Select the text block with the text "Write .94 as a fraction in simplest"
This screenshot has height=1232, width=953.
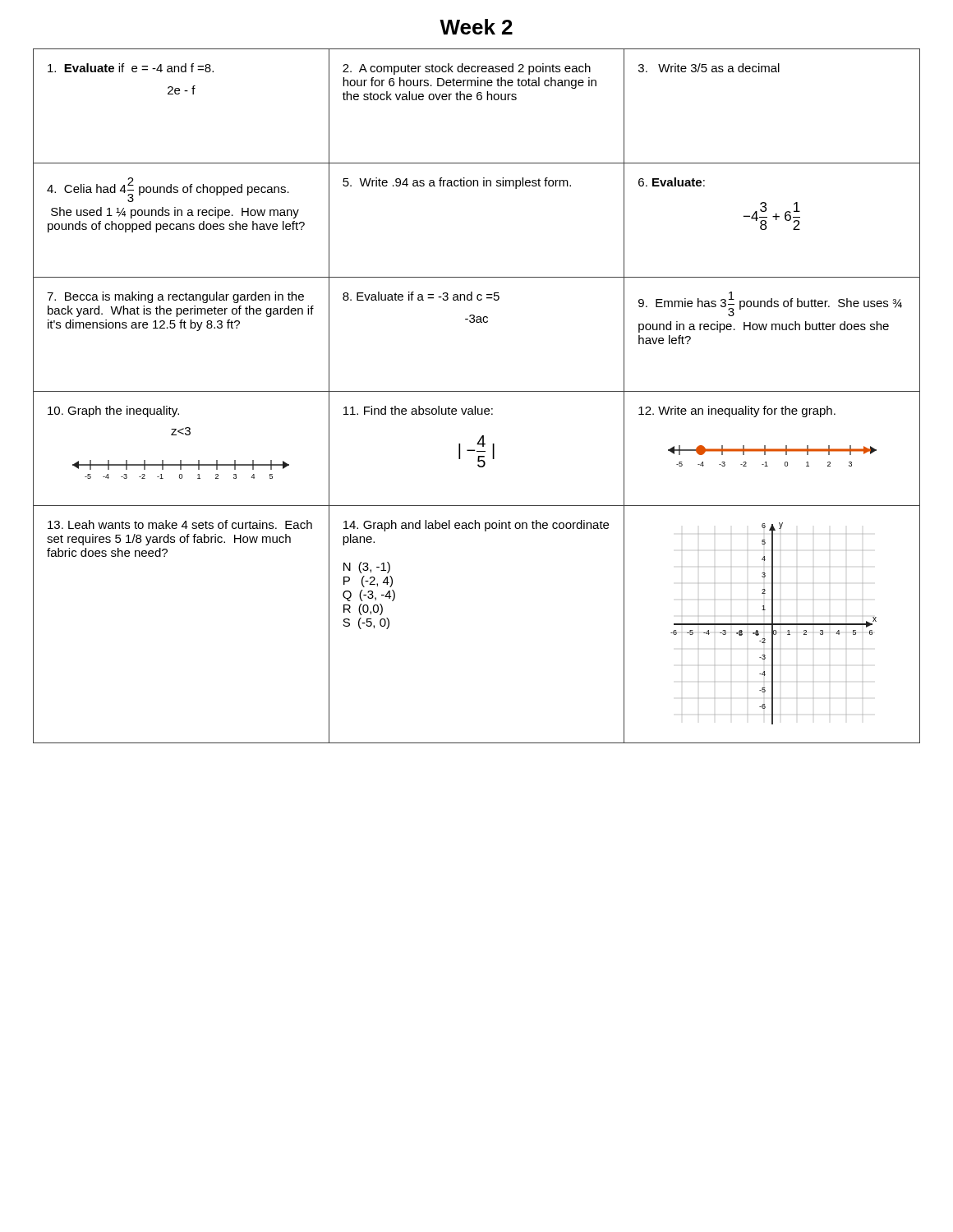[457, 183]
